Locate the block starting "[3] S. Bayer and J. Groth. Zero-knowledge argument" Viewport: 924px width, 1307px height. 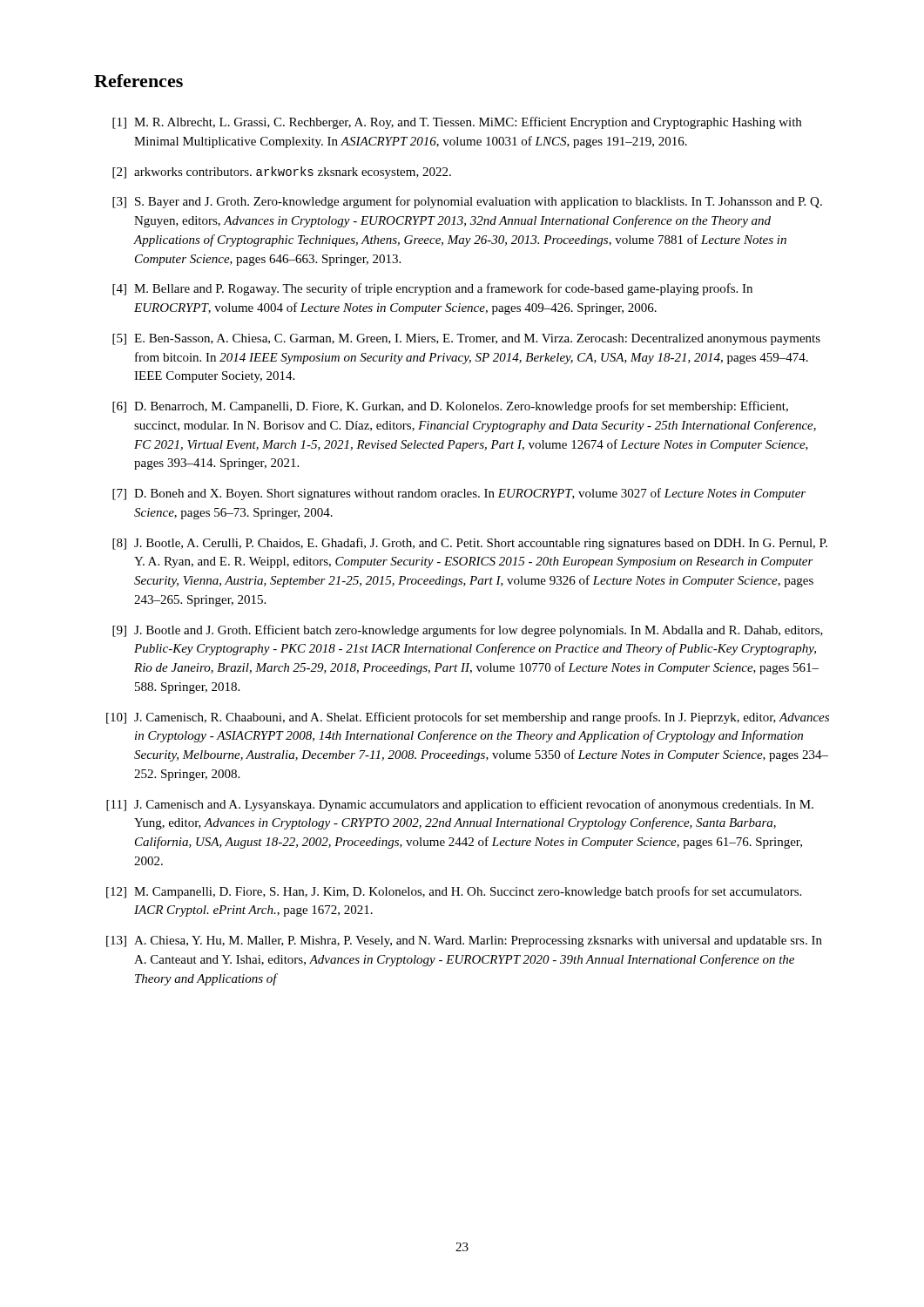(x=462, y=231)
